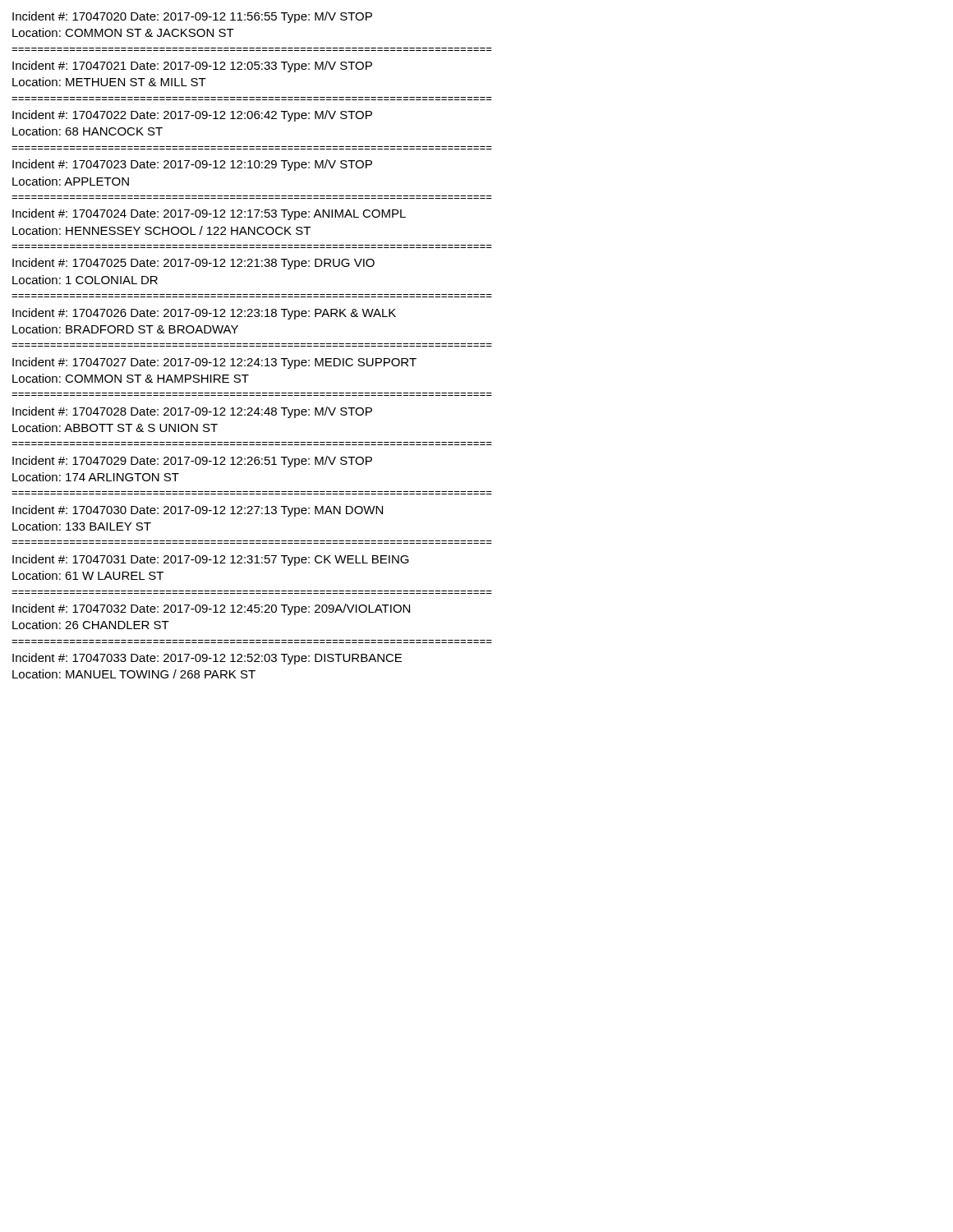The image size is (953, 1232).
Task: Select the region starting "Incident #: 17047031 Date: 2017-09-12 12:31:57 Type: CK"
Action: [x=211, y=560]
